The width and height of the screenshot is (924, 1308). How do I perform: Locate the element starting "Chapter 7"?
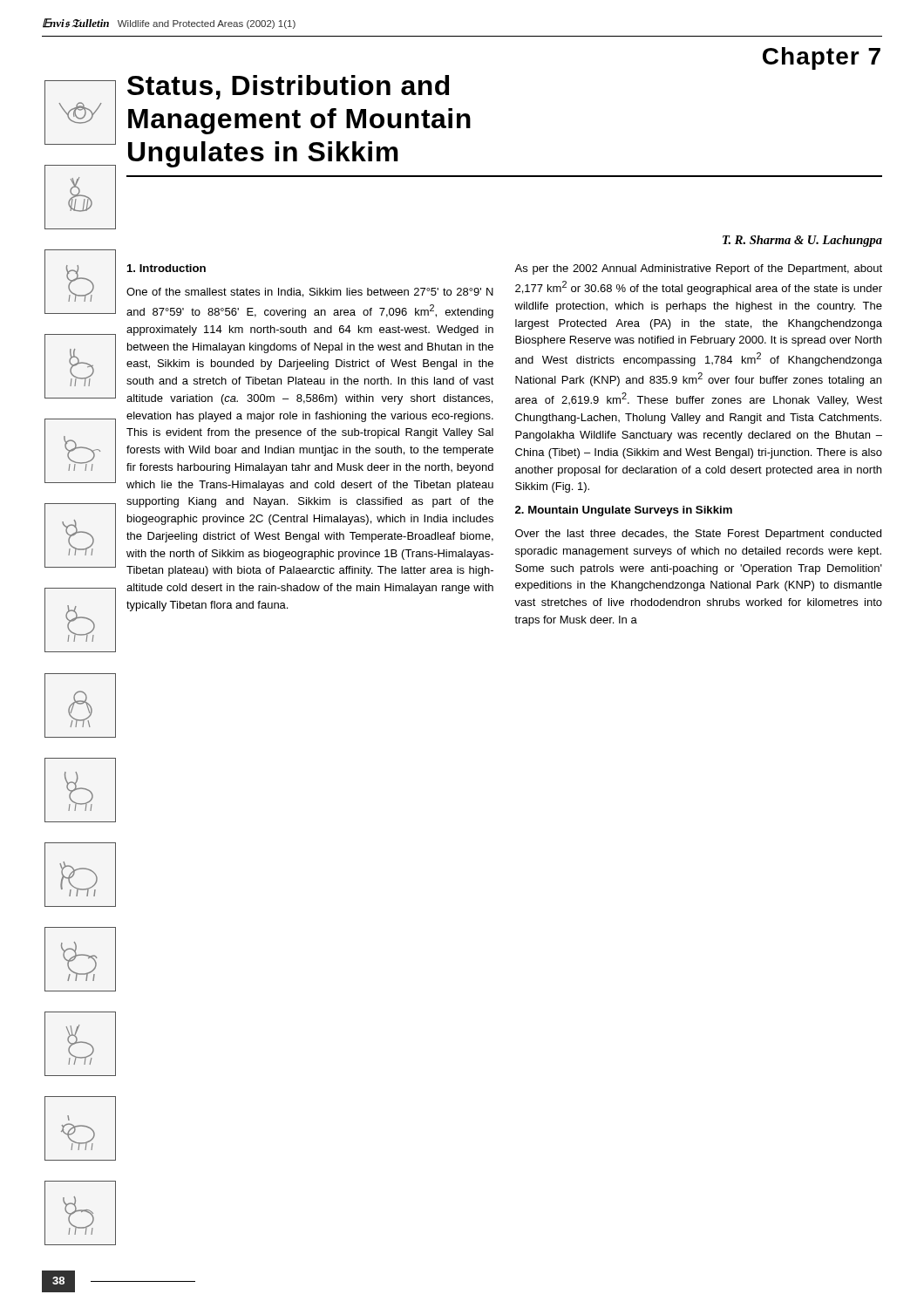(x=822, y=56)
